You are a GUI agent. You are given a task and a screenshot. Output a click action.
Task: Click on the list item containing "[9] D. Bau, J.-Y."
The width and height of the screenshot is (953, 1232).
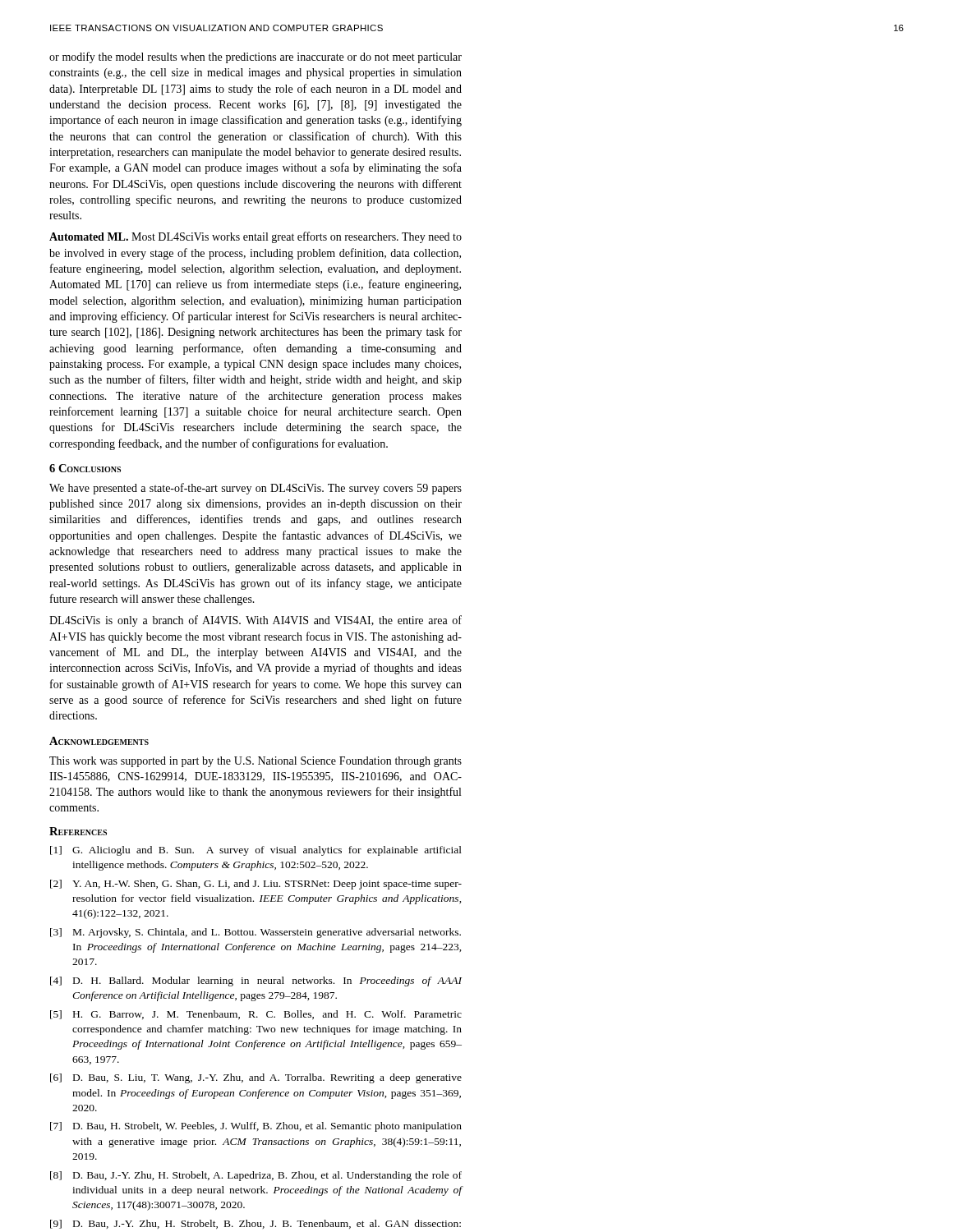coord(255,1224)
